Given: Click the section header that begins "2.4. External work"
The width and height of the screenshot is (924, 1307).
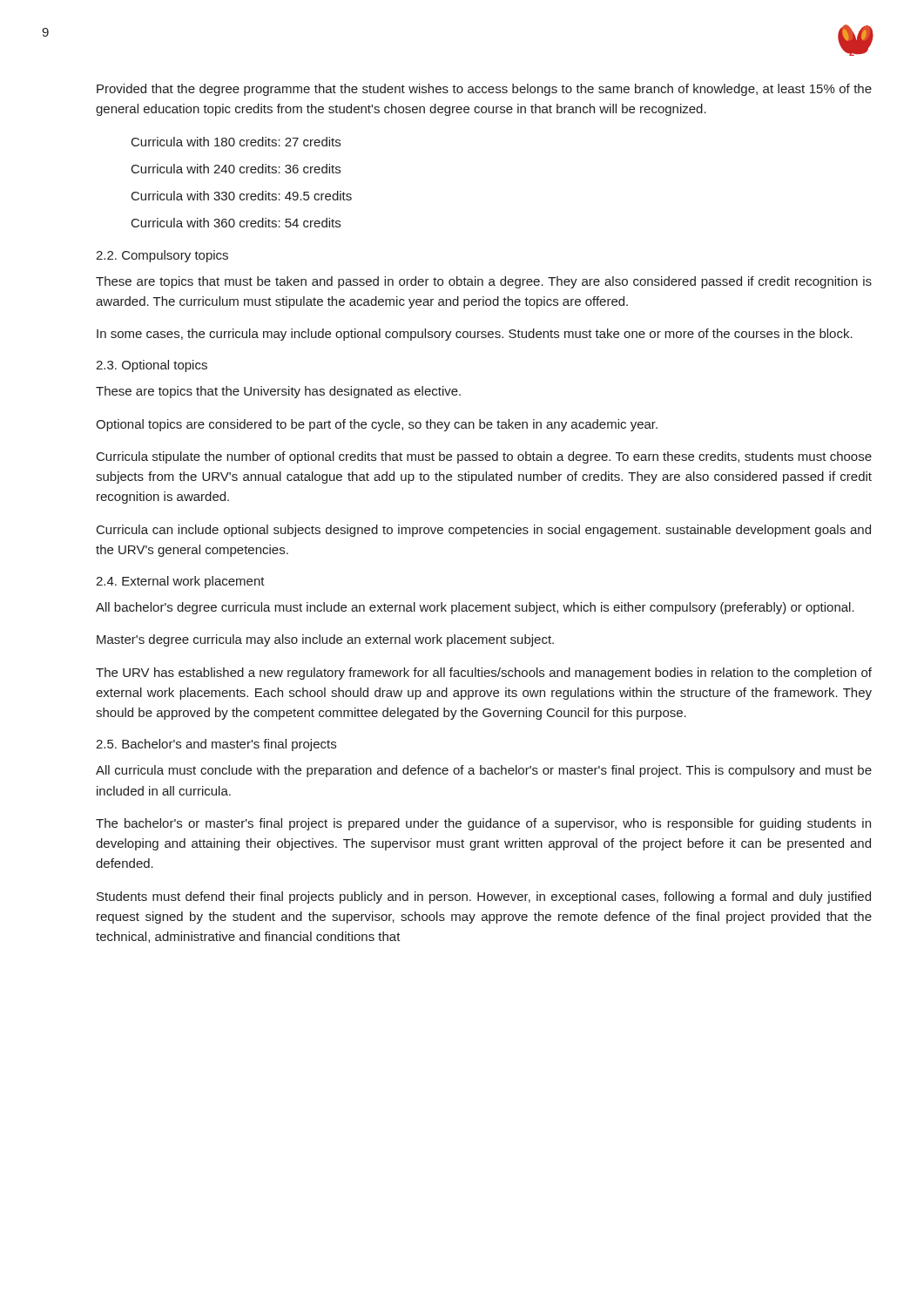Looking at the screenshot, I should 180,581.
